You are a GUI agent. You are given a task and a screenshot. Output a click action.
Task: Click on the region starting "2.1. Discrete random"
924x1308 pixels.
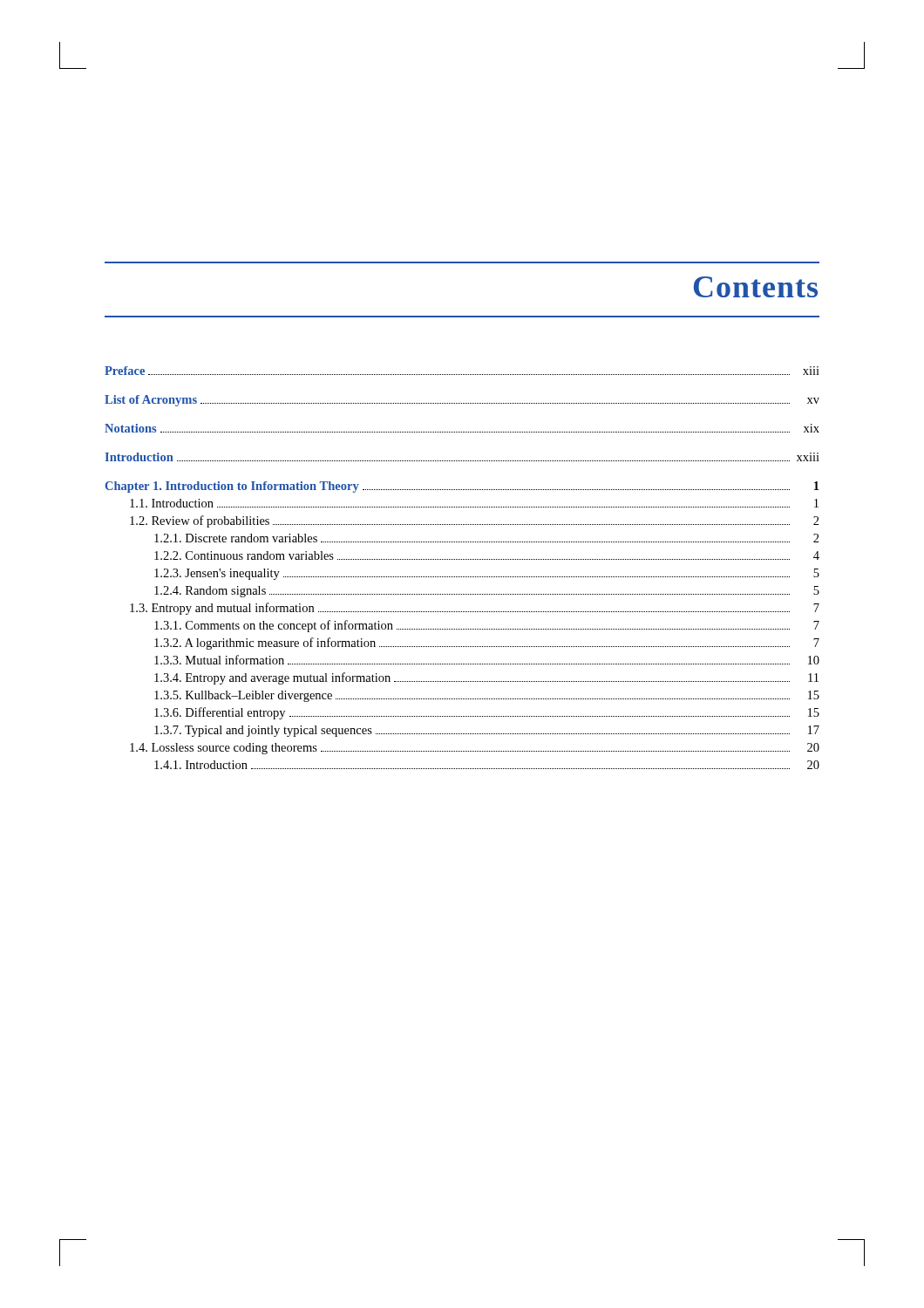tap(462, 539)
